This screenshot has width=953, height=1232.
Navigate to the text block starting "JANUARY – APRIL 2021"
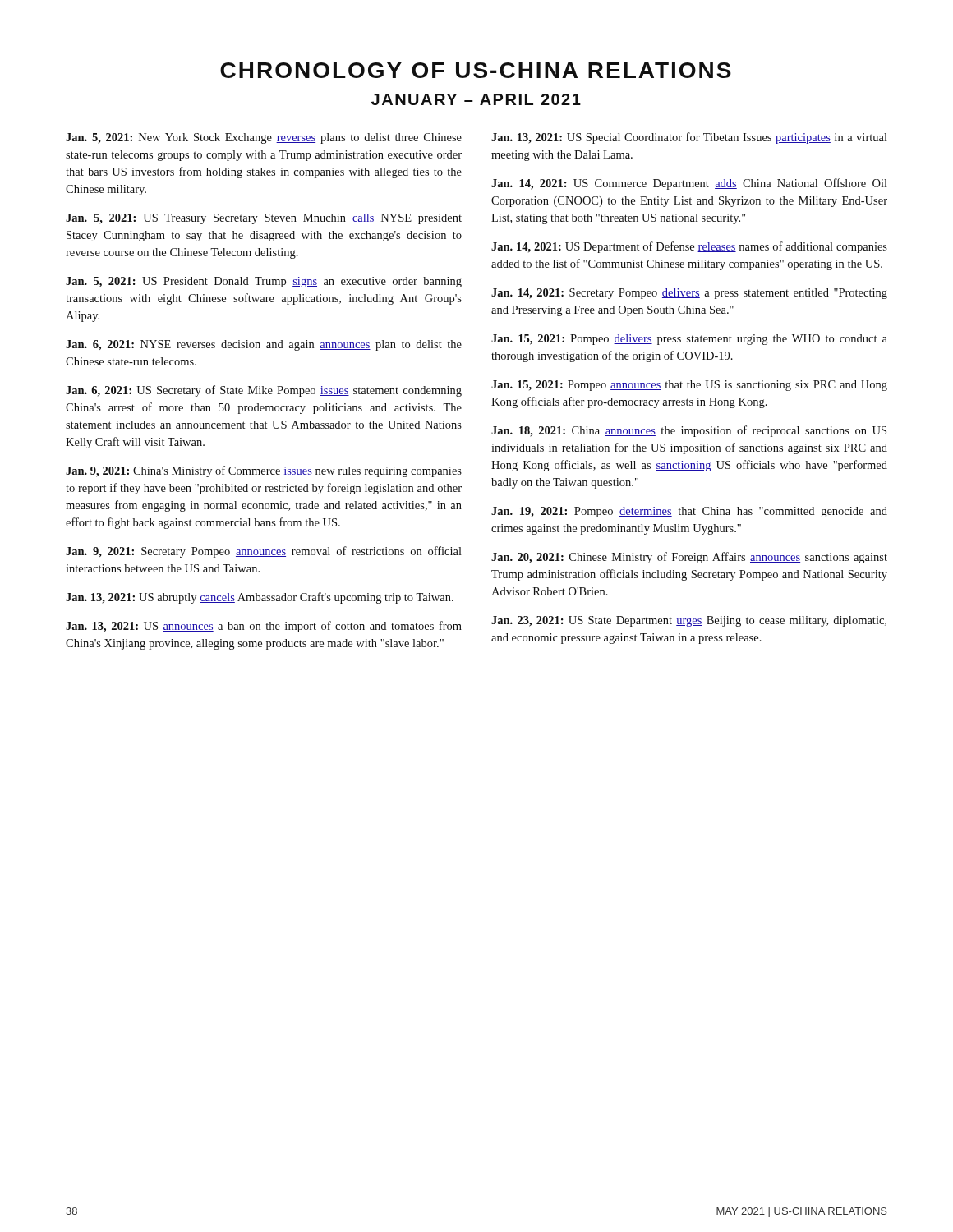coord(476,99)
